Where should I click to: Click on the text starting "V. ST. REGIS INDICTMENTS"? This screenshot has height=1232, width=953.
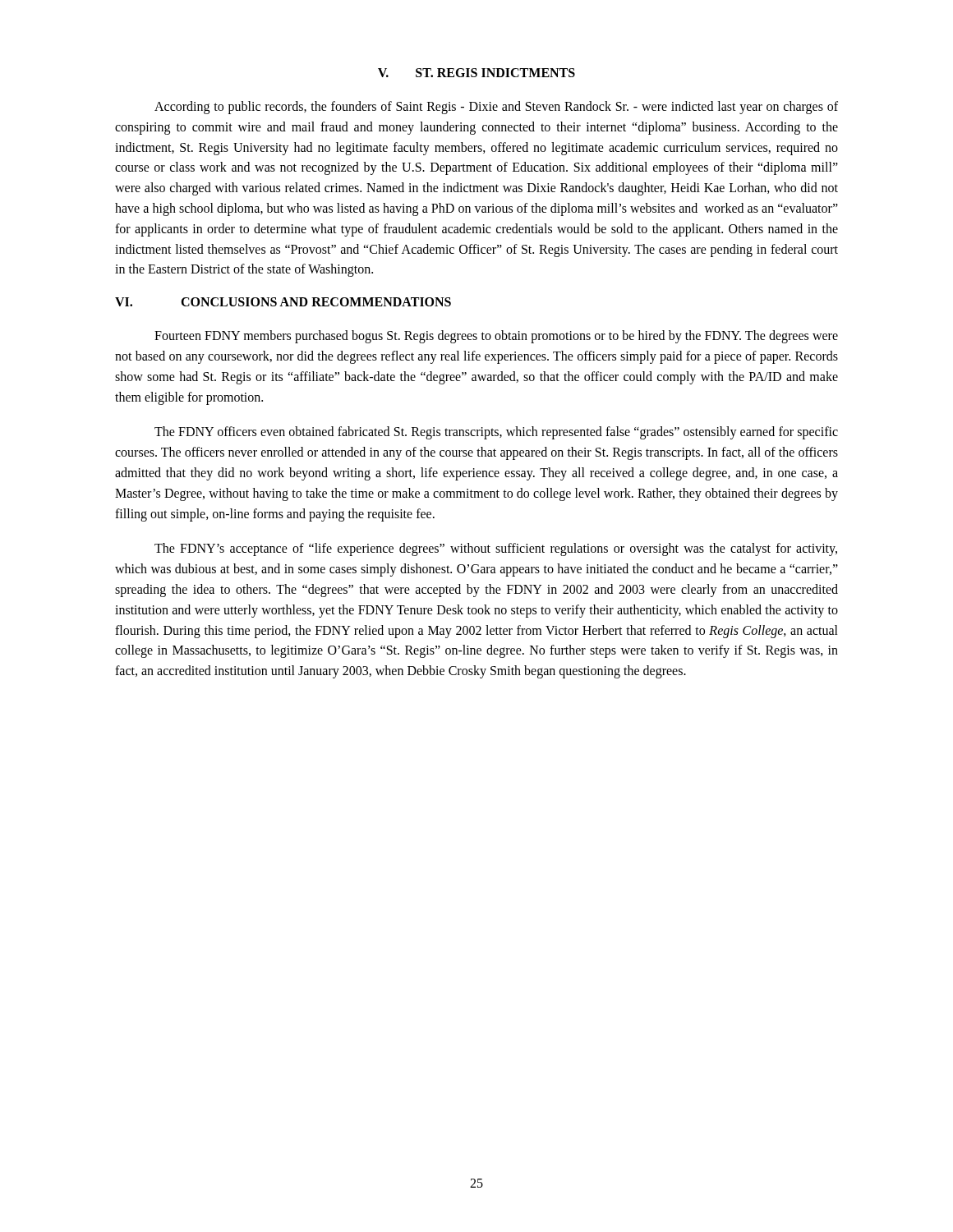click(476, 73)
